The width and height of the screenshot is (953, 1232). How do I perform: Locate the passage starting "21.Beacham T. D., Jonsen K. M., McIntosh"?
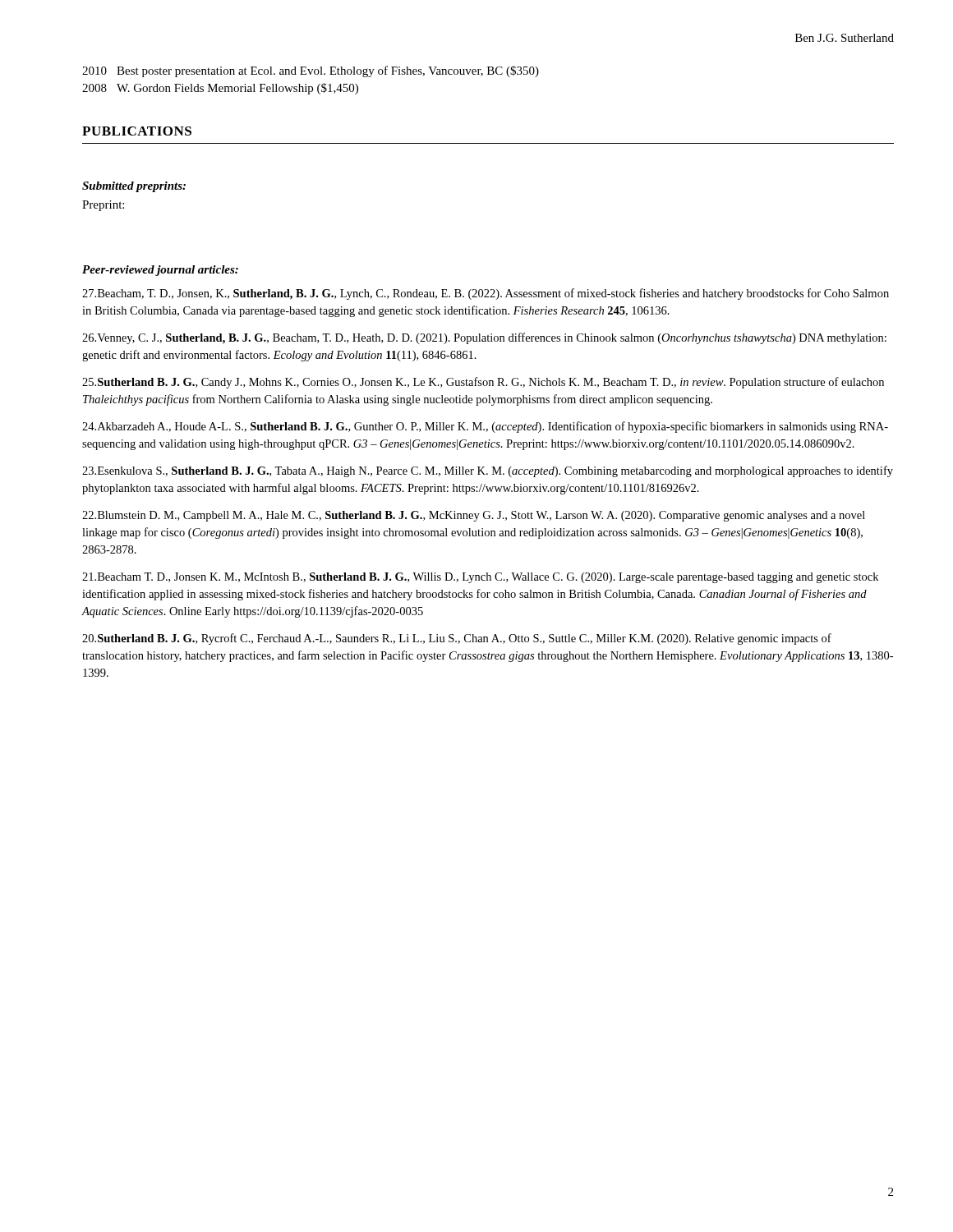point(488,594)
